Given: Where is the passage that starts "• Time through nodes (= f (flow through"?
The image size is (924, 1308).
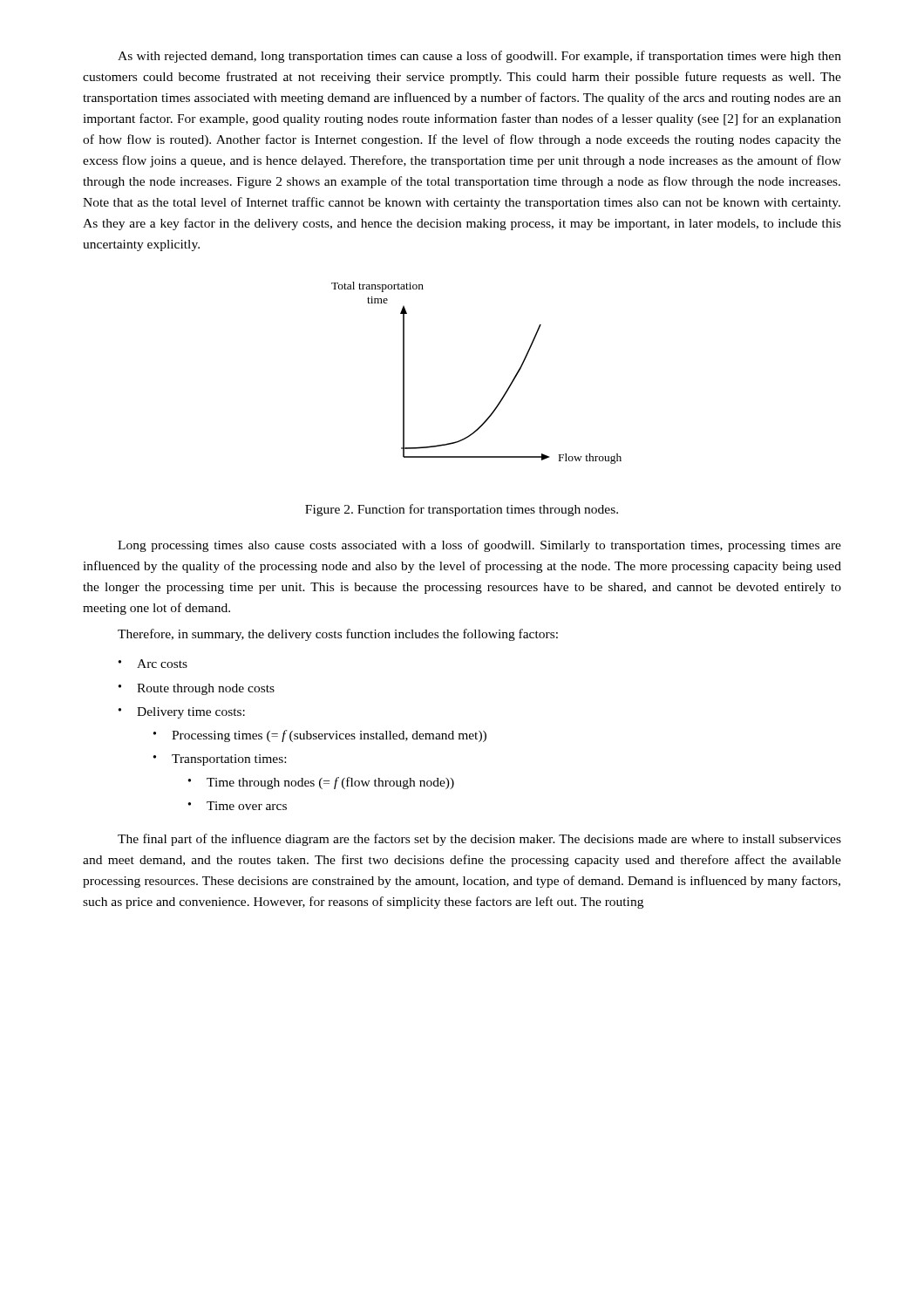Looking at the screenshot, I should point(321,782).
